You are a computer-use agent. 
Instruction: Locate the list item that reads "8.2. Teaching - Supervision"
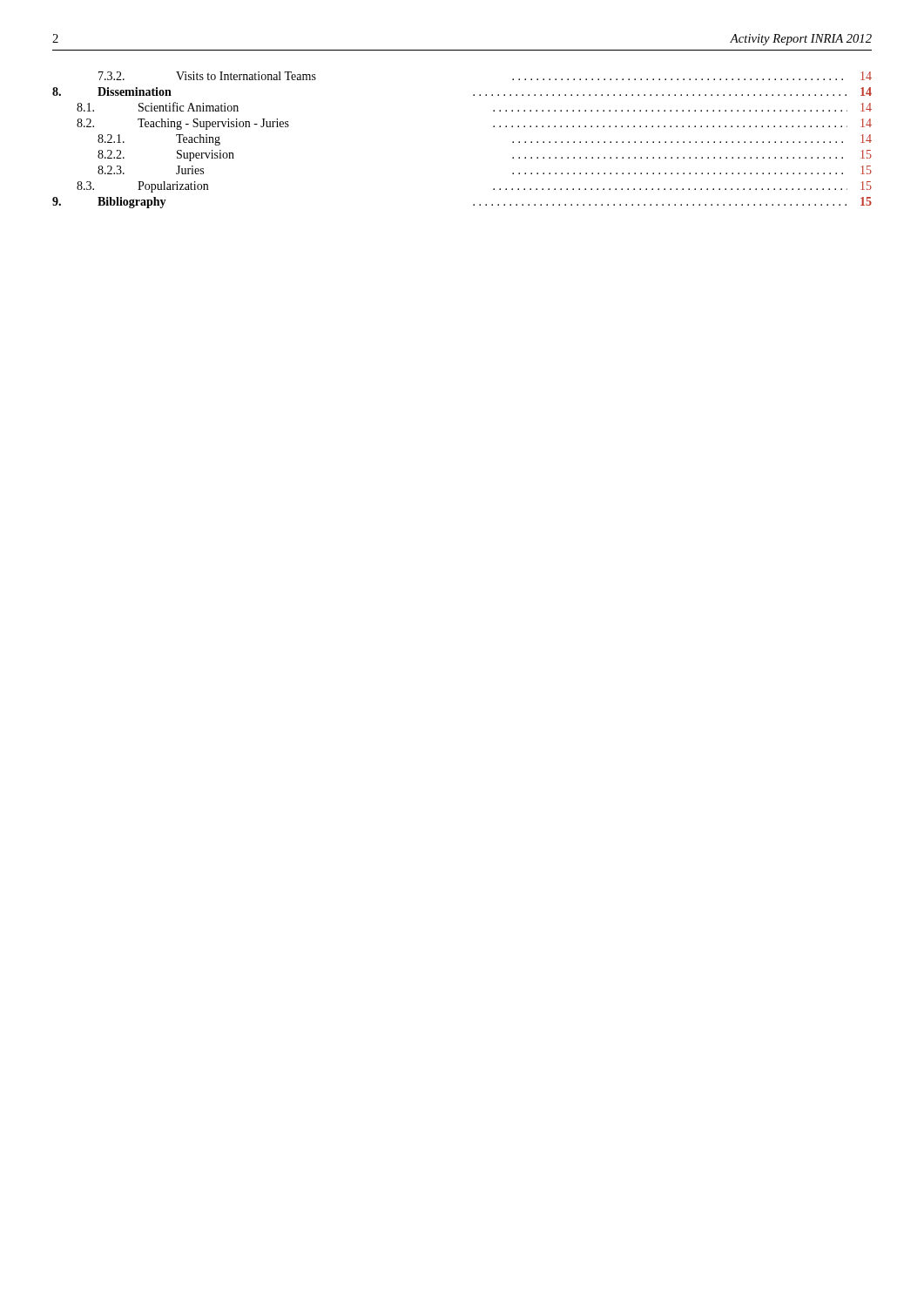click(x=214, y=124)
